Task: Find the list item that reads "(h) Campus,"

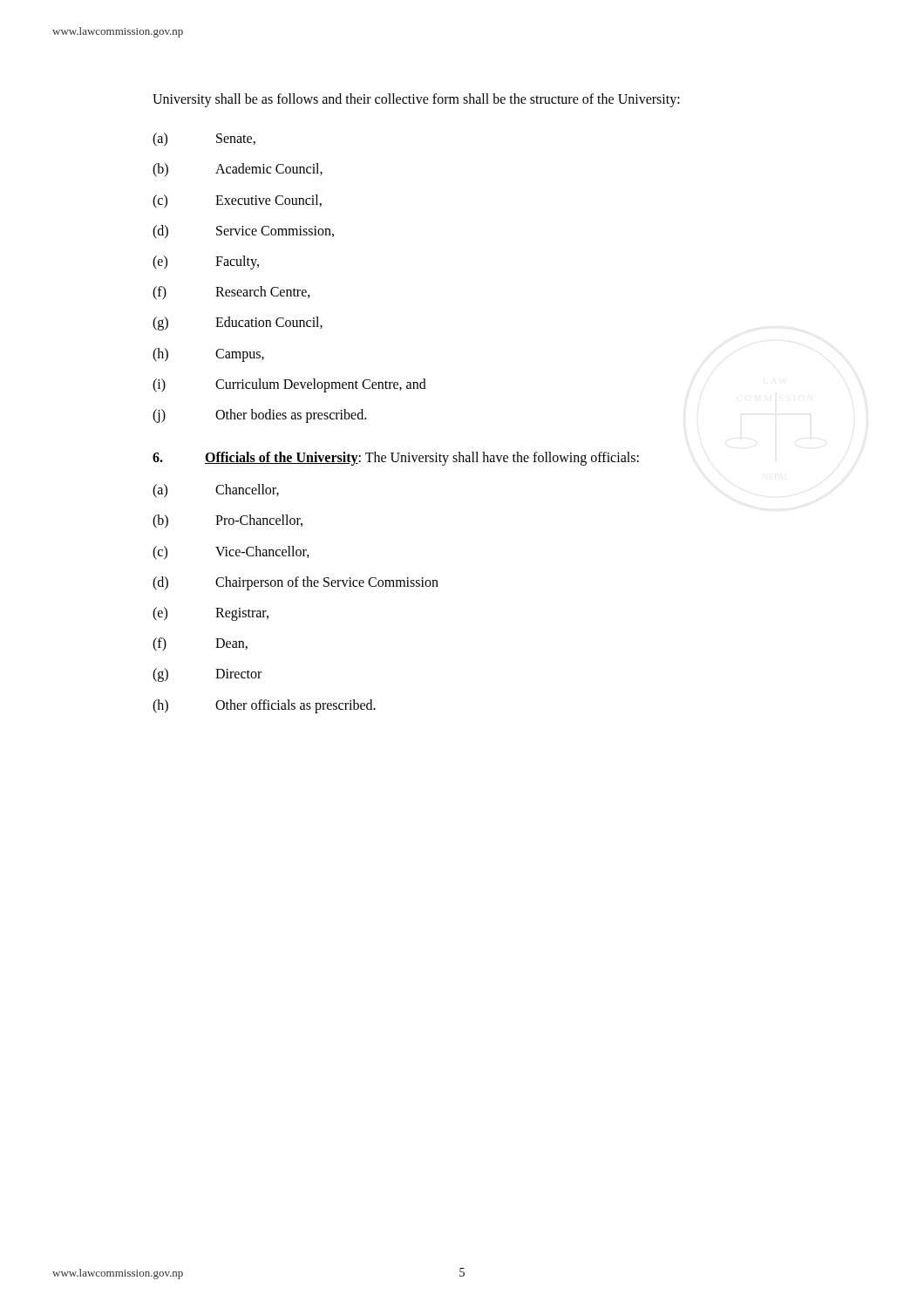Action: click(240, 354)
